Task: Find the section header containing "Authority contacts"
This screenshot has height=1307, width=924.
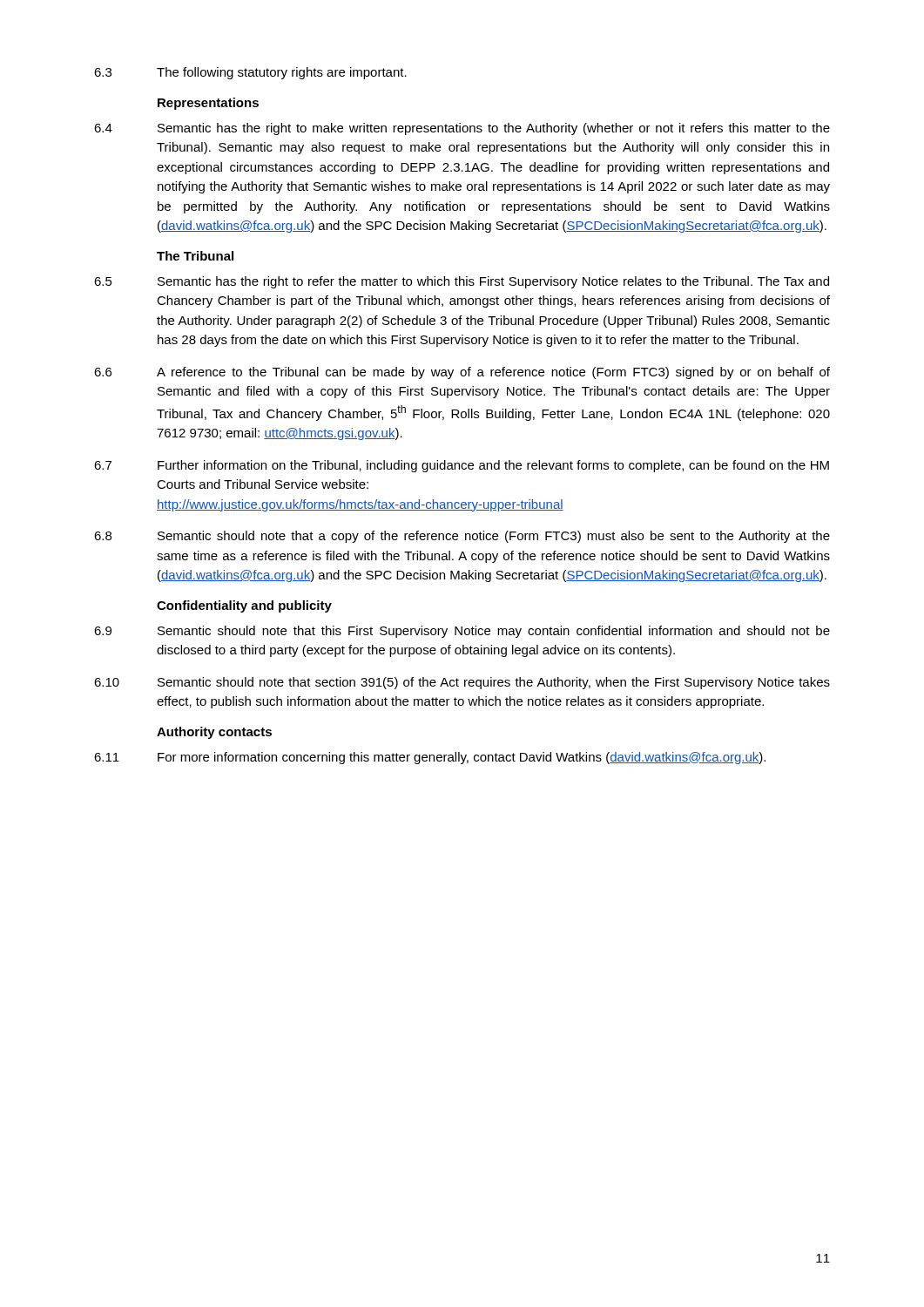Action: (214, 731)
